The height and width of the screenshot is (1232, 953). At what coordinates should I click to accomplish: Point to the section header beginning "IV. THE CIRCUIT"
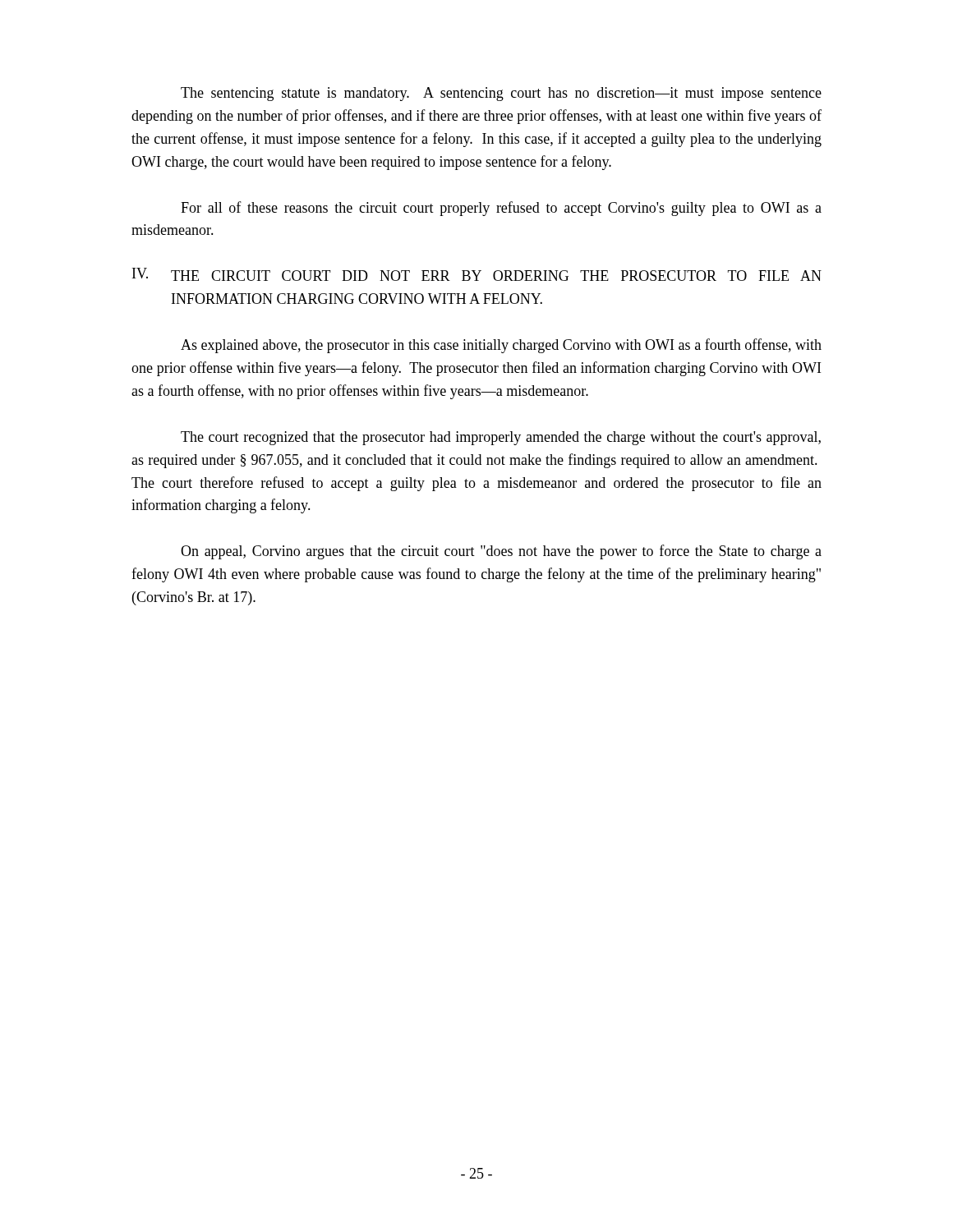[476, 288]
